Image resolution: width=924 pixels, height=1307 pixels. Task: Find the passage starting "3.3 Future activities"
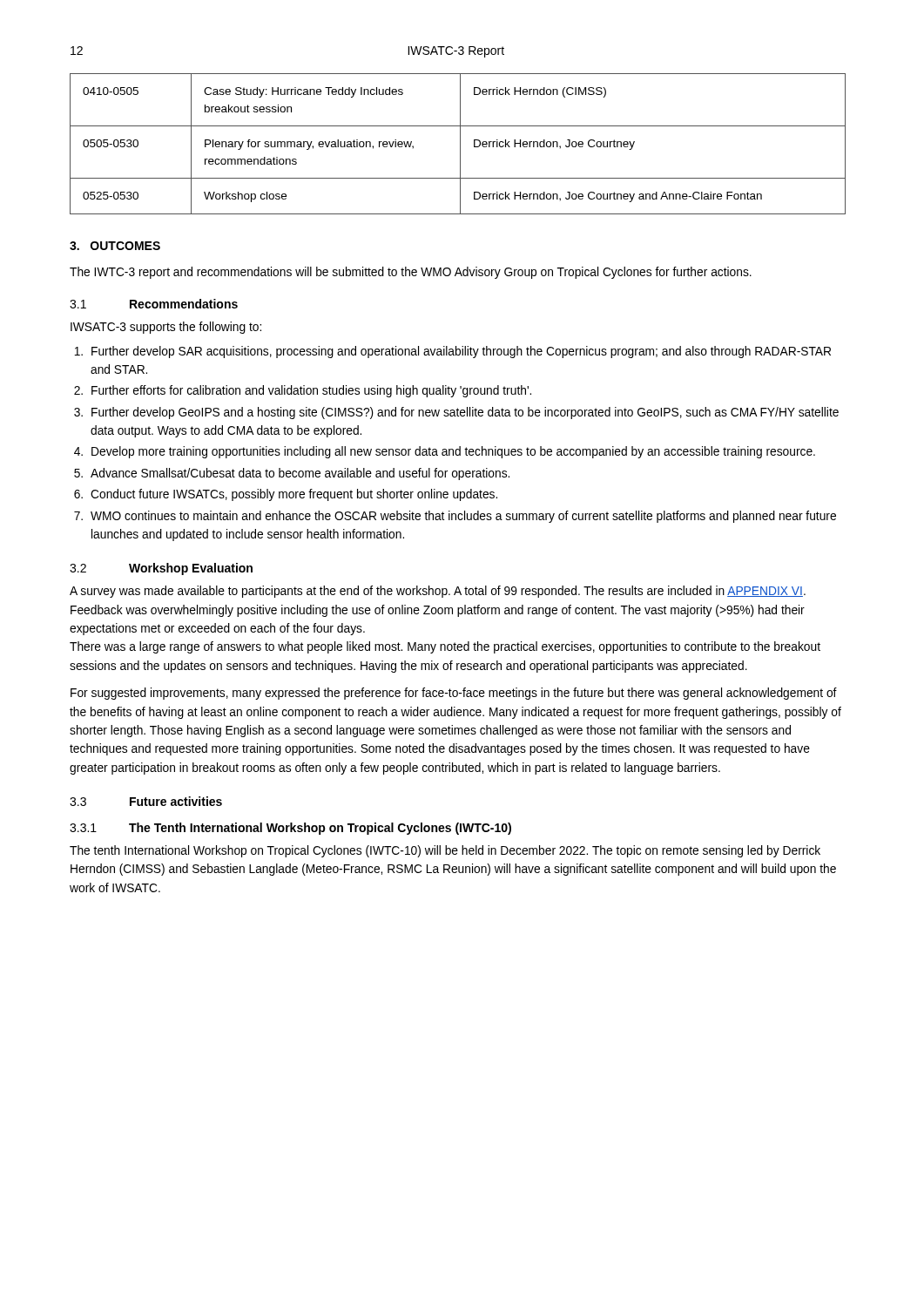146,802
